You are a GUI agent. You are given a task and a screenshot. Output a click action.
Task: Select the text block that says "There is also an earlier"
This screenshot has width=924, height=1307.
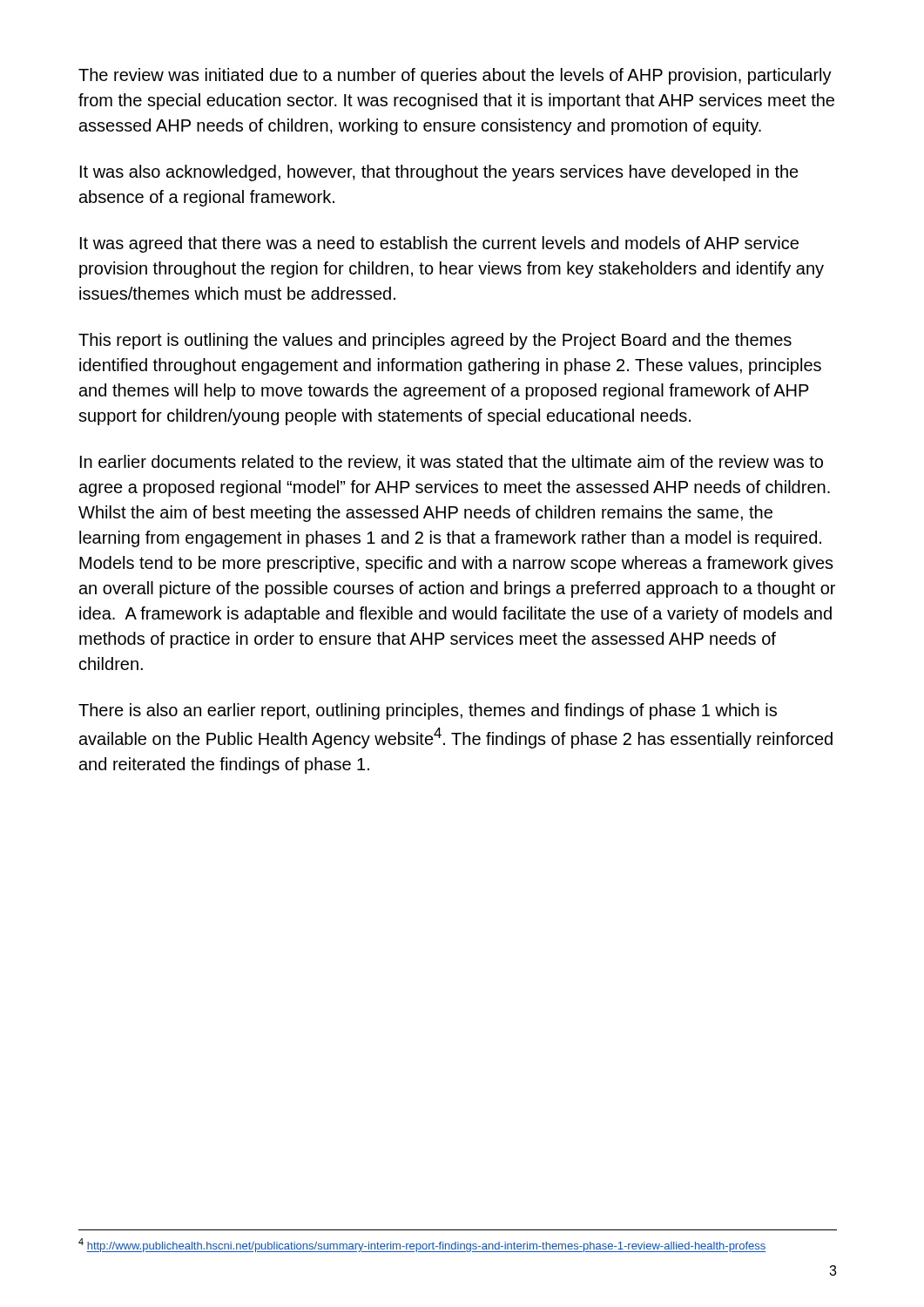pos(456,737)
